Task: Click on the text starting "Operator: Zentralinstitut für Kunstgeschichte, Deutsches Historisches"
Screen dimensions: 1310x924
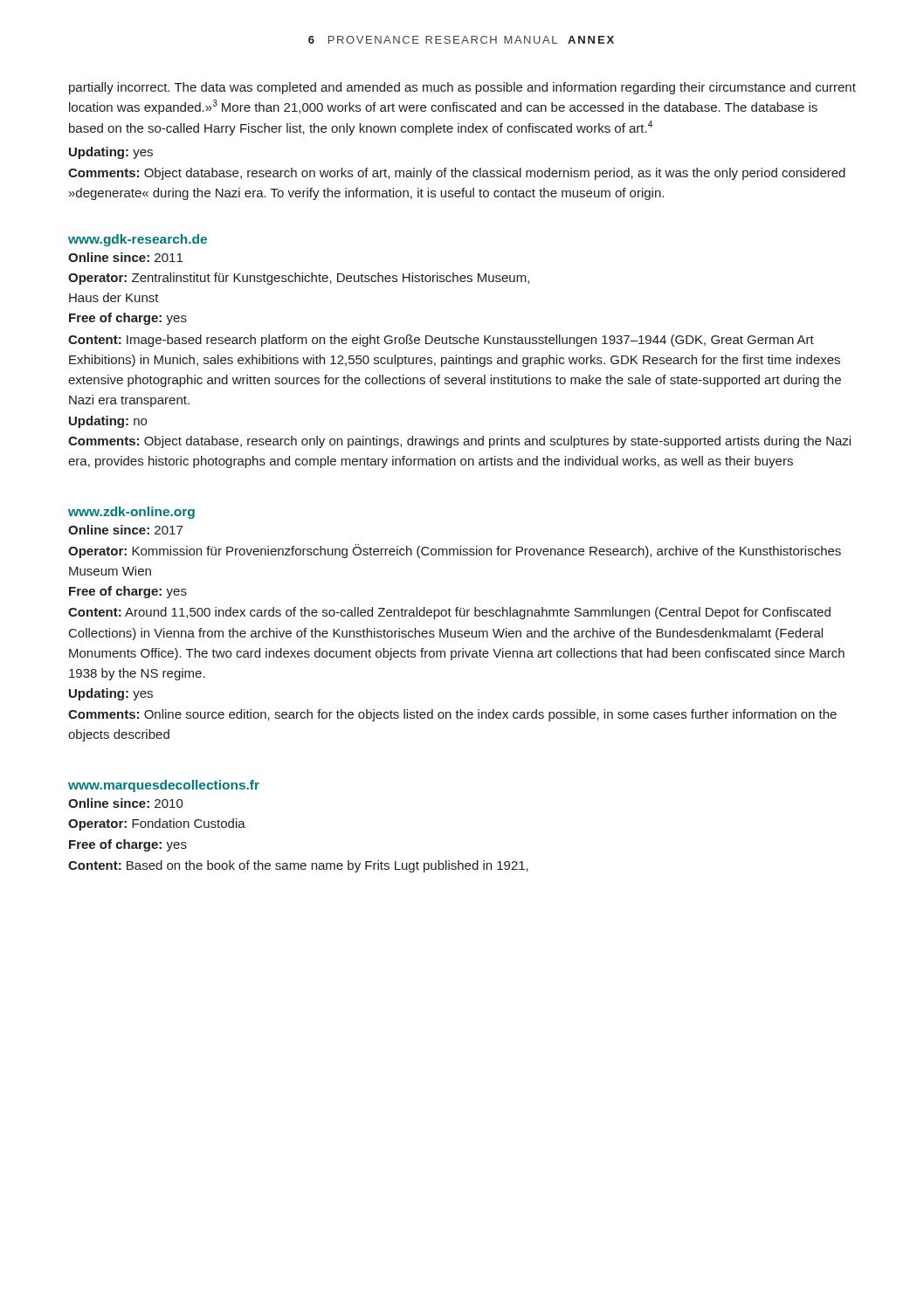Action: (x=299, y=287)
